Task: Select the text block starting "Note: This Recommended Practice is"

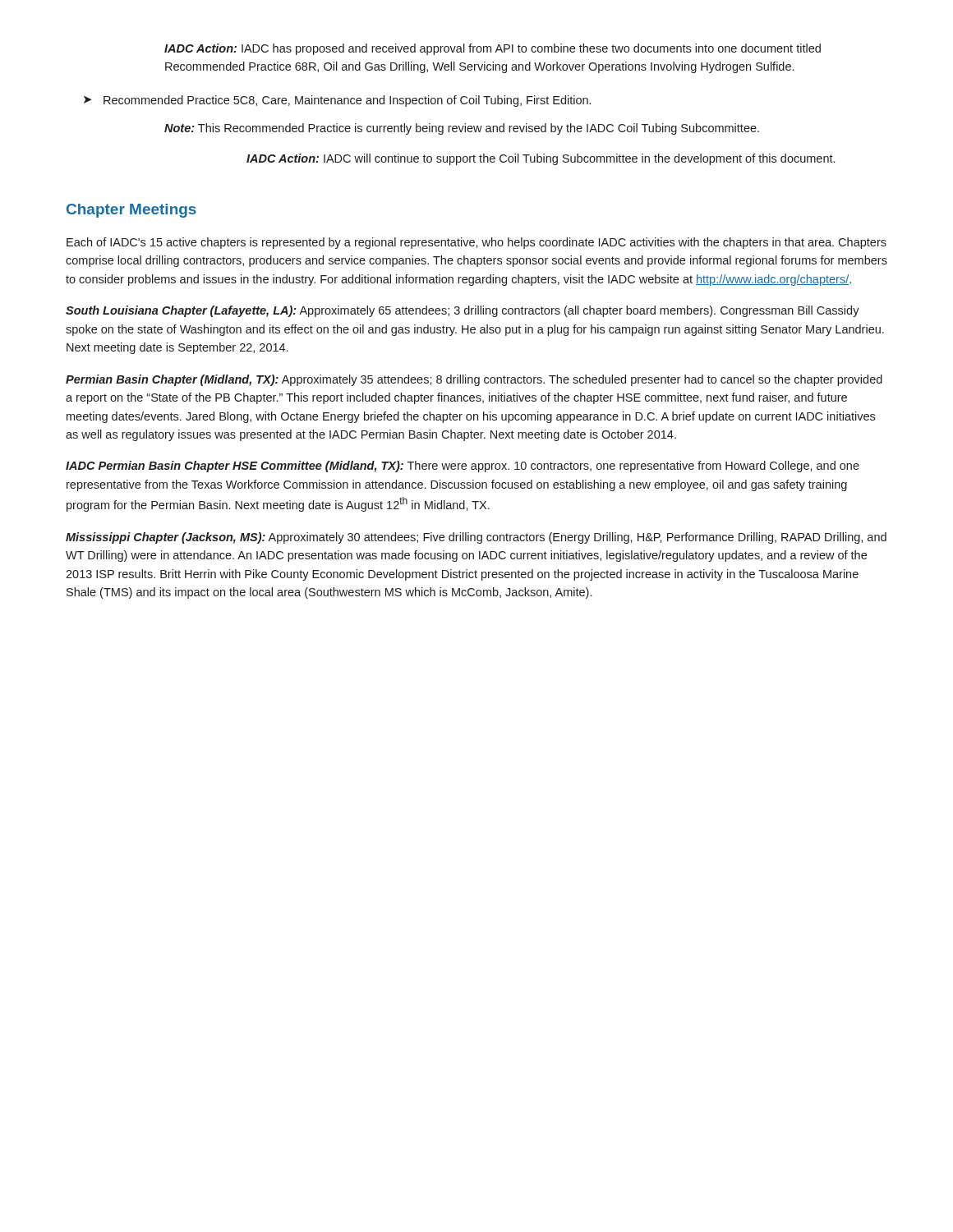Action: (x=509, y=129)
